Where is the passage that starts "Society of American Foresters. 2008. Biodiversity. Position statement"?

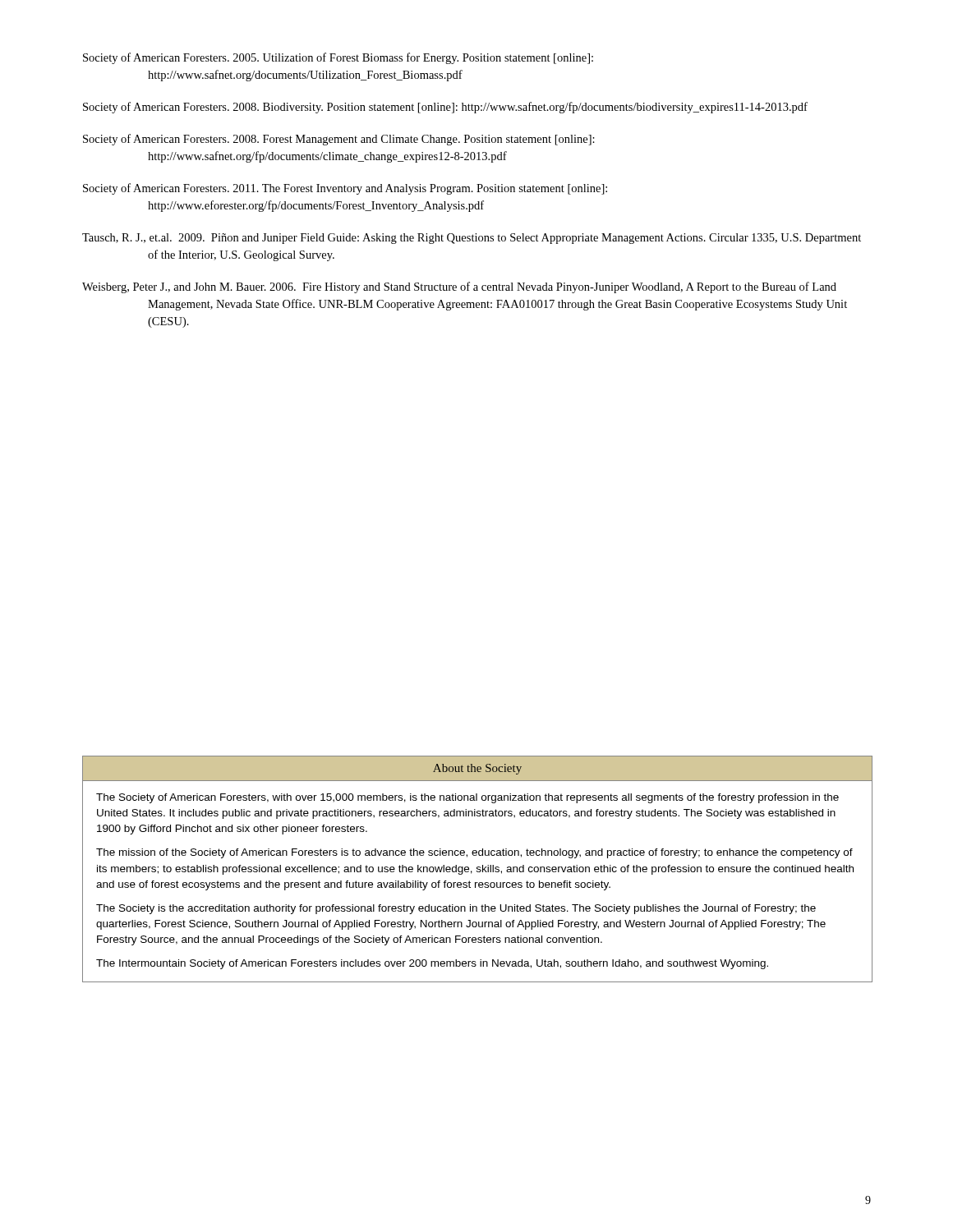445,107
